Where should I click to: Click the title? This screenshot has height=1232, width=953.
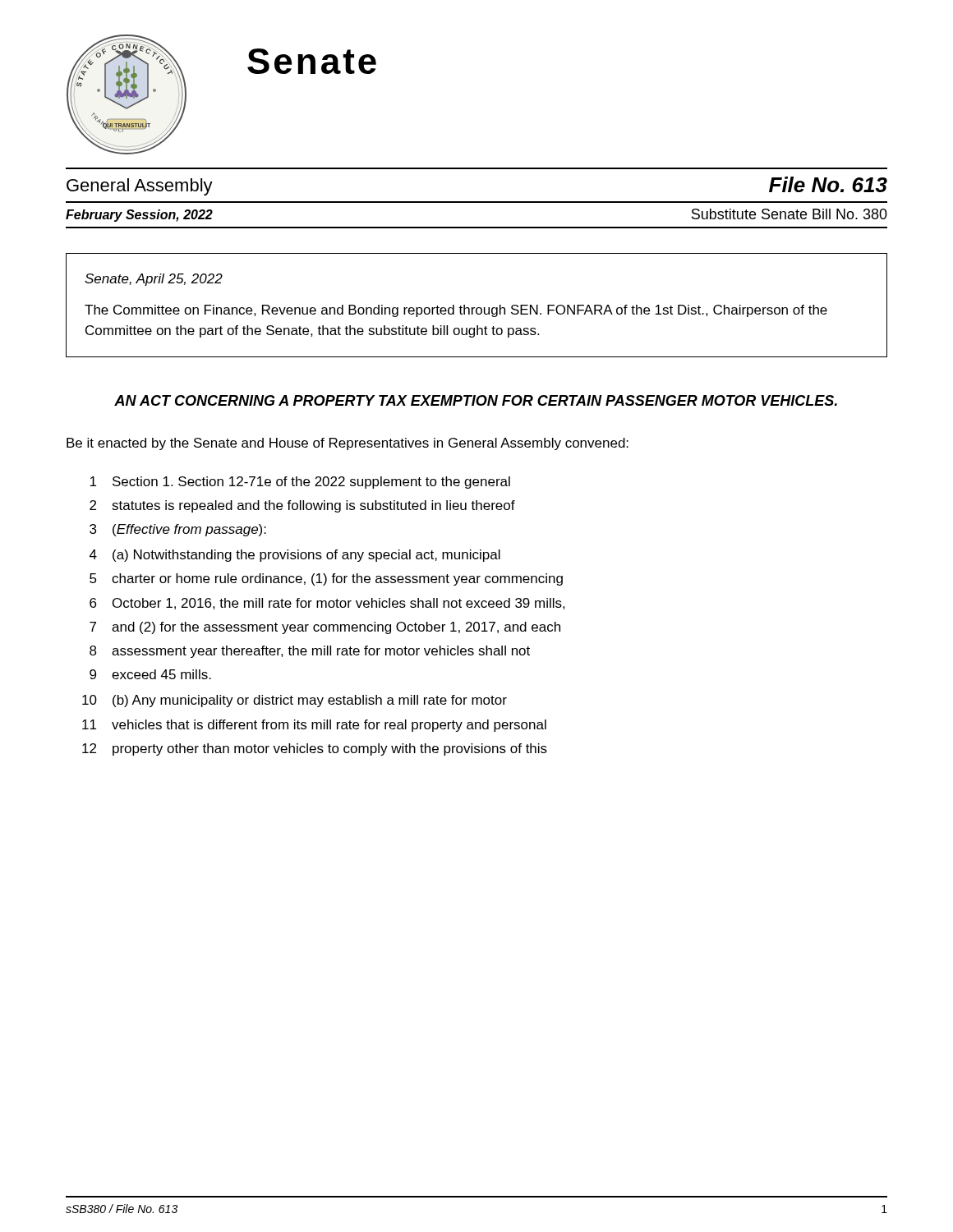[x=313, y=61]
